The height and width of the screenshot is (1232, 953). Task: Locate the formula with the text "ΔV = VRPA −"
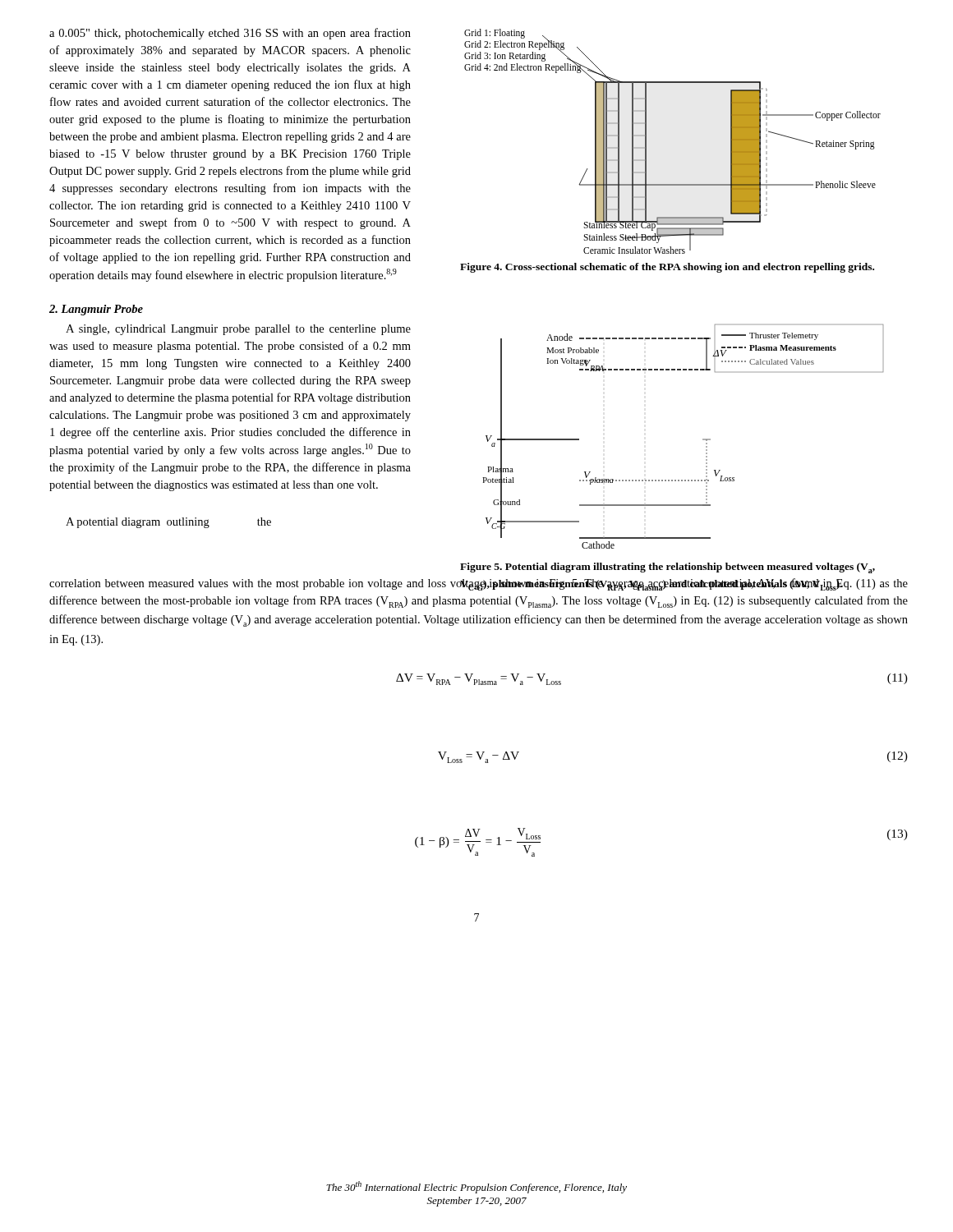click(479, 678)
